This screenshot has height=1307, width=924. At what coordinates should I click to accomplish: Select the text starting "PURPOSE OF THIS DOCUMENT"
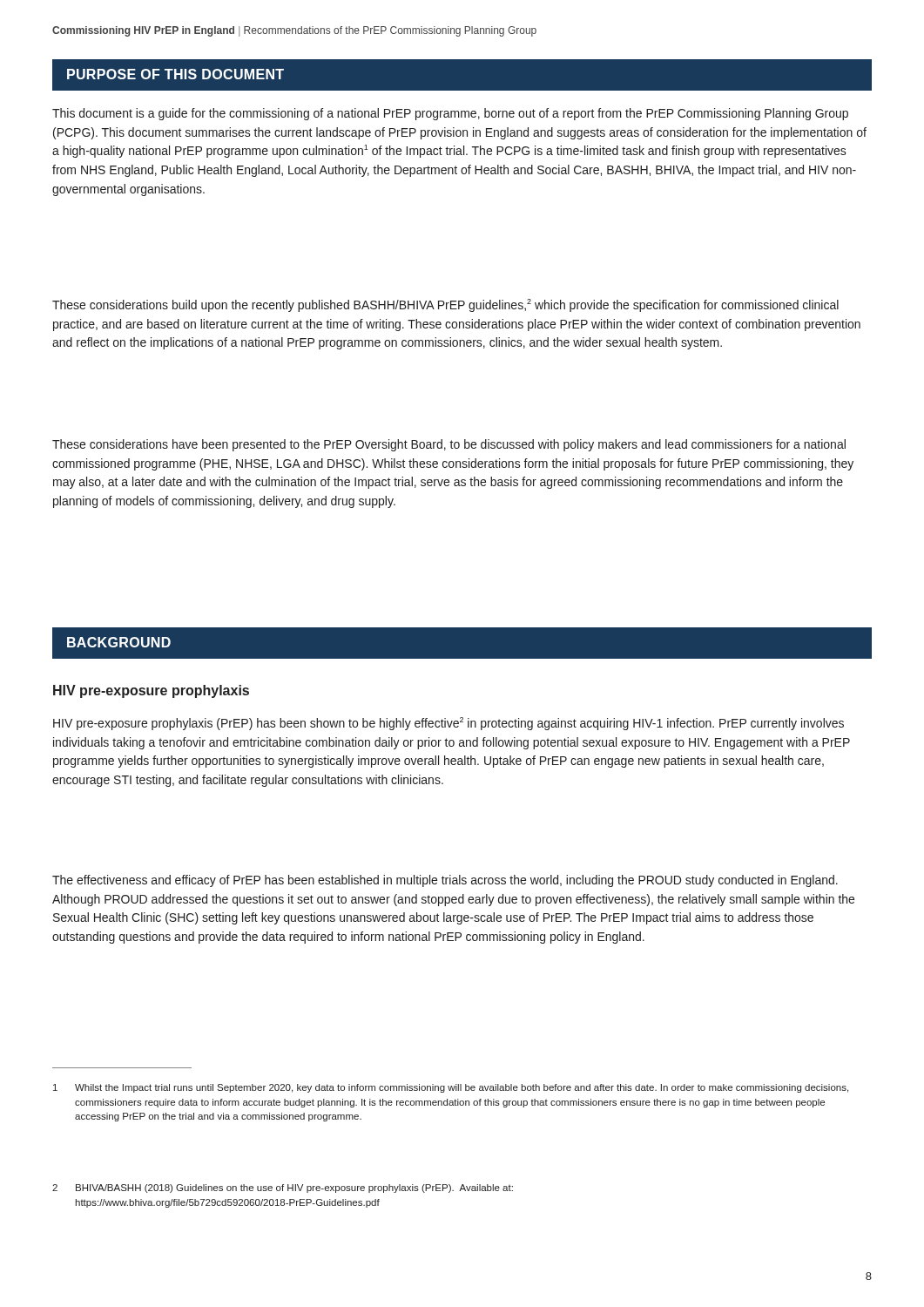(175, 74)
